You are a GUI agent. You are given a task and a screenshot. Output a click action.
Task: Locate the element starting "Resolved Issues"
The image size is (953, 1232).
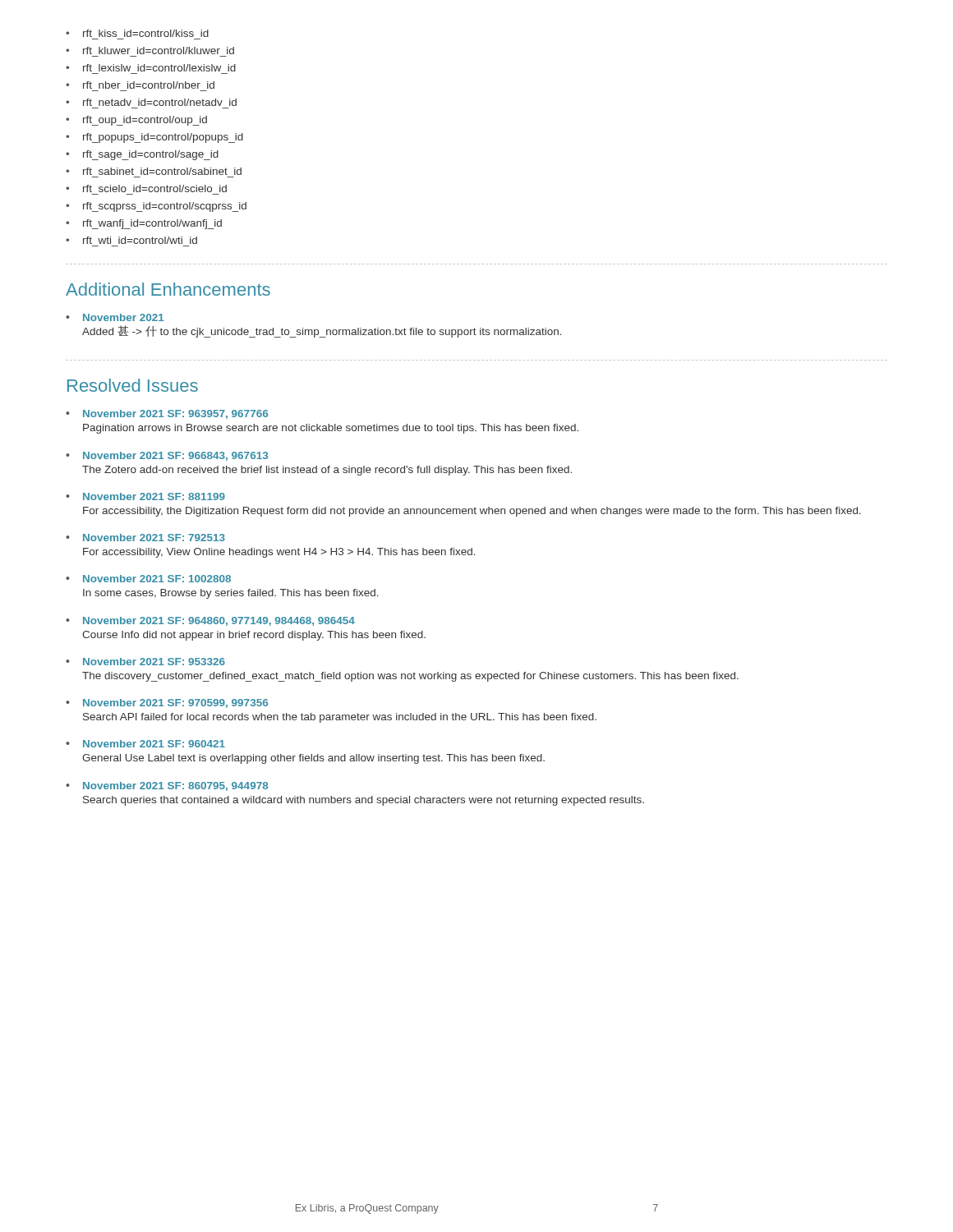tap(133, 385)
